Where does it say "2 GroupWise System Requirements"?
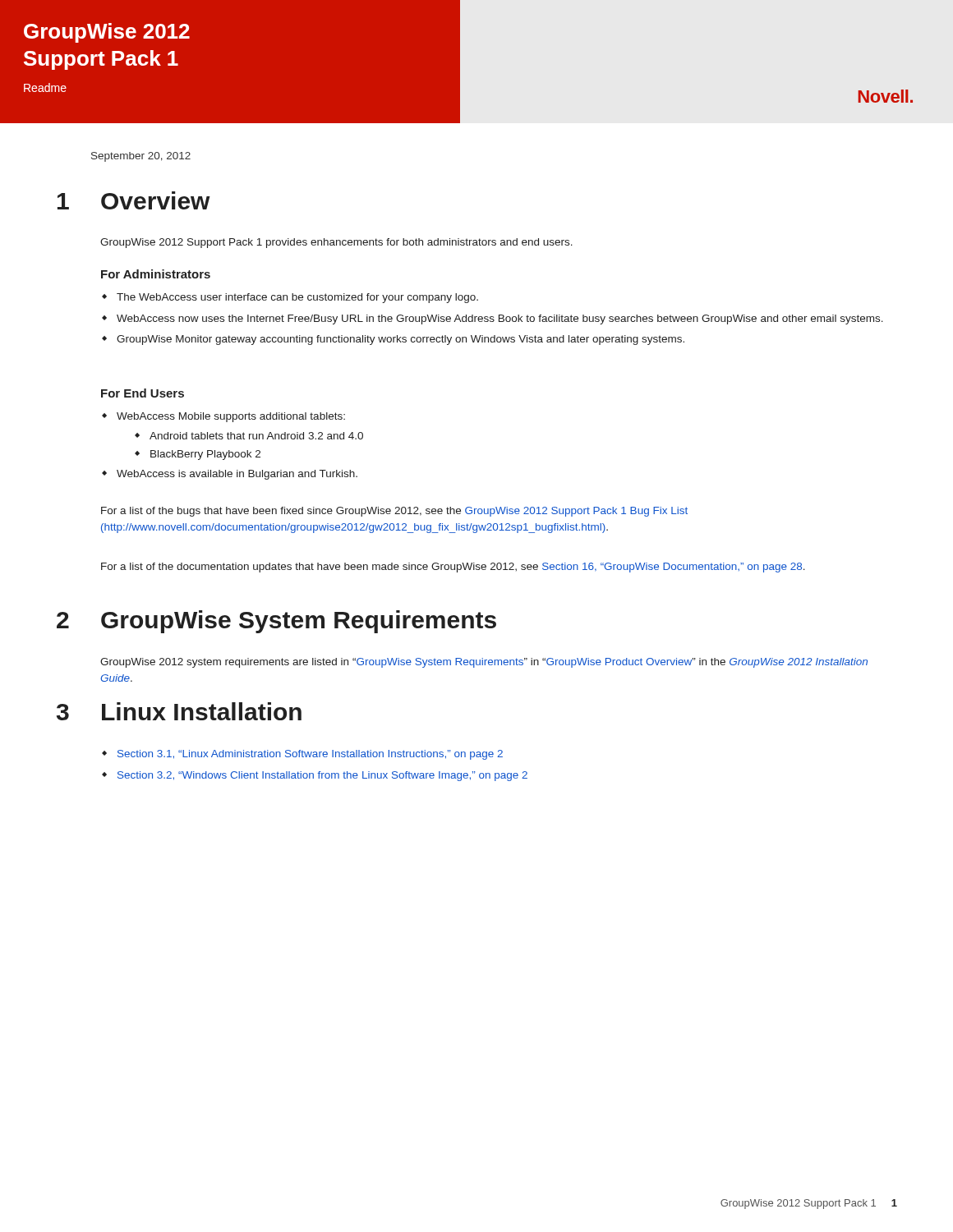This screenshot has width=953, height=1232. tap(277, 620)
